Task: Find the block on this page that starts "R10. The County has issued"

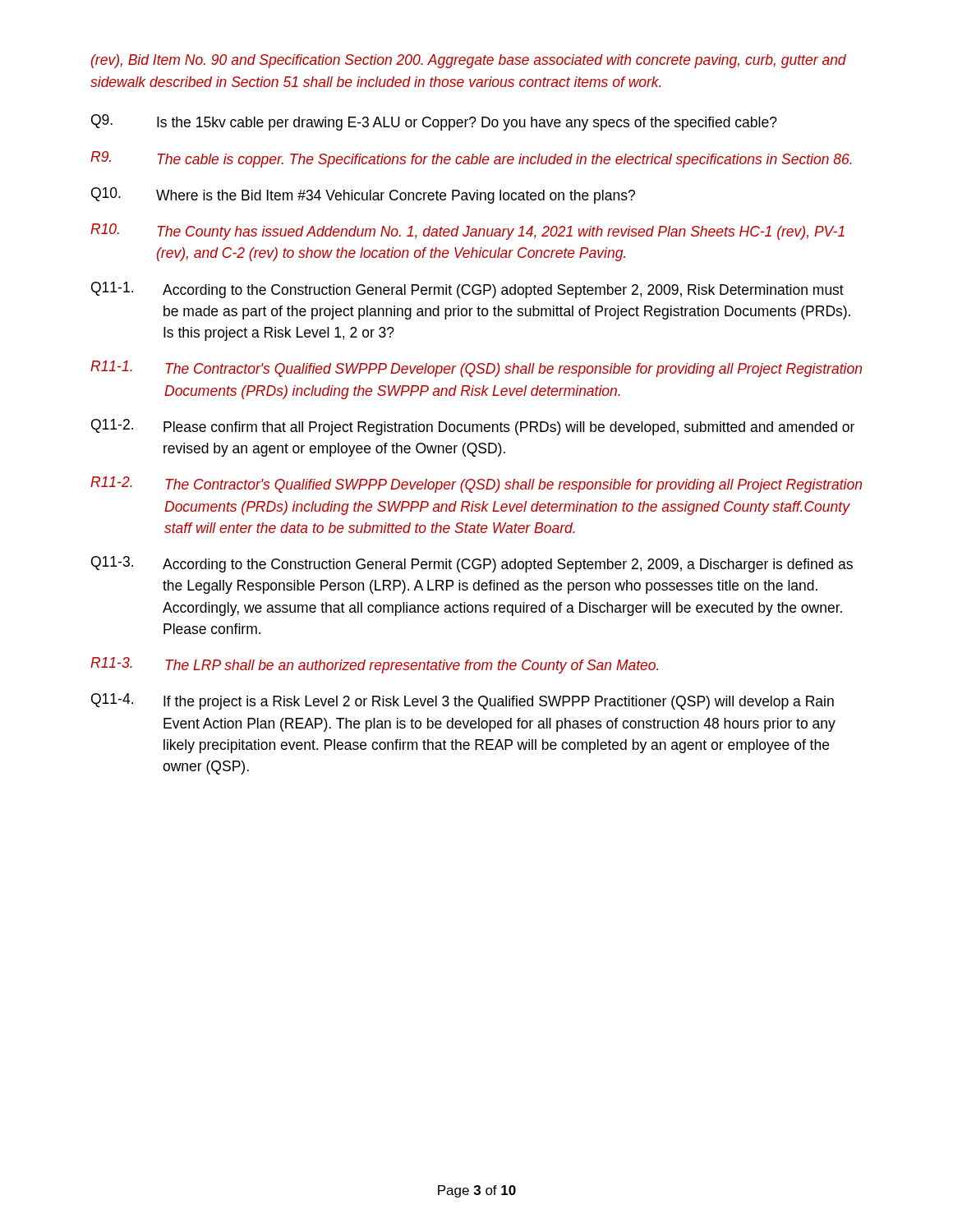Action: (476, 242)
